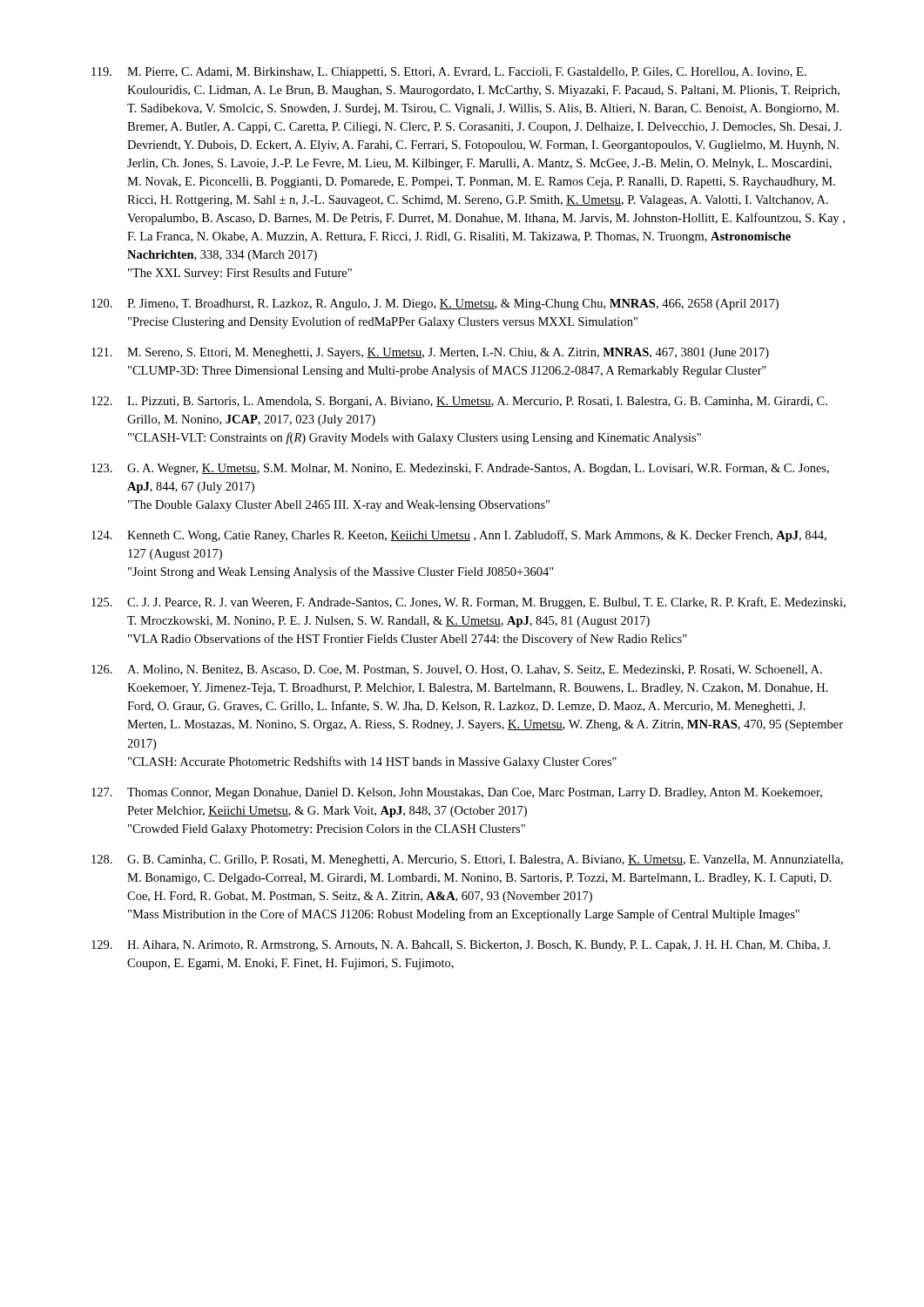Click the passage that begins "128. G. B. Caminha, C. Grillo, P."
The image size is (924, 1307).
(469, 887)
